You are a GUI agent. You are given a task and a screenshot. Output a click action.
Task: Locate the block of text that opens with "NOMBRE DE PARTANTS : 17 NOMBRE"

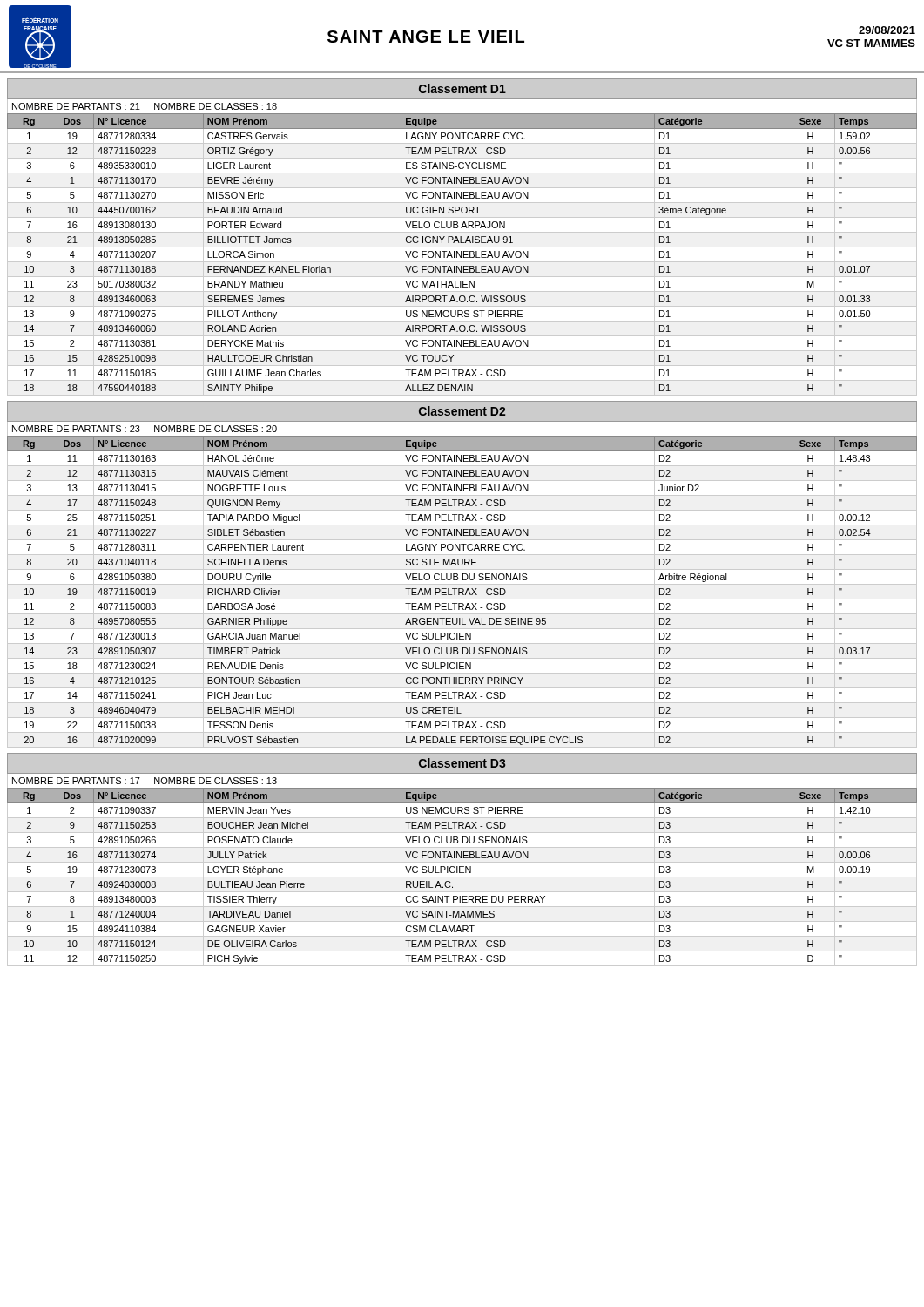pyautogui.click(x=144, y=781)
